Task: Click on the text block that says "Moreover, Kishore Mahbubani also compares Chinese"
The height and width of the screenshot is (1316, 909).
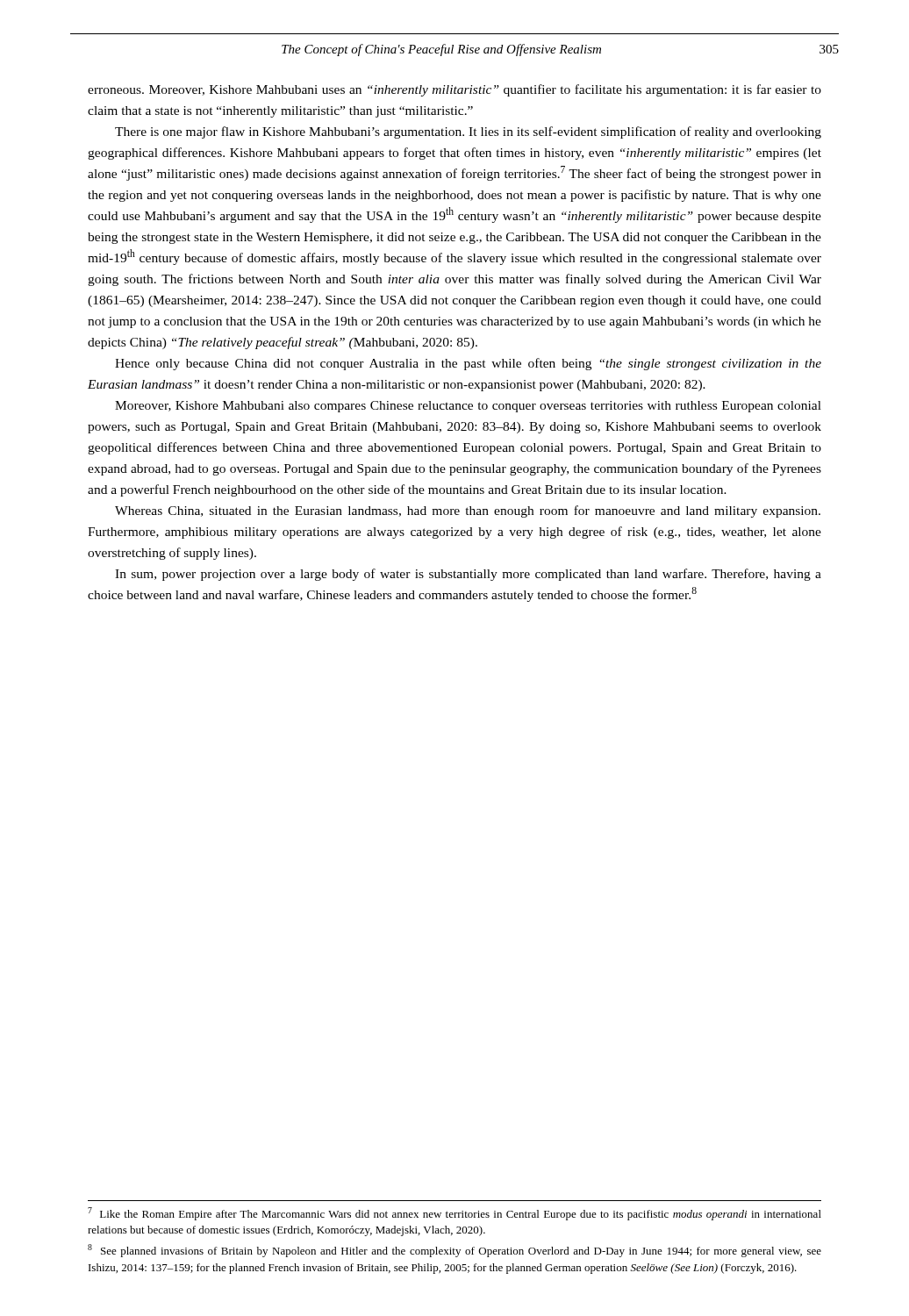Action: pyautogui.click(x=454, y=448)
